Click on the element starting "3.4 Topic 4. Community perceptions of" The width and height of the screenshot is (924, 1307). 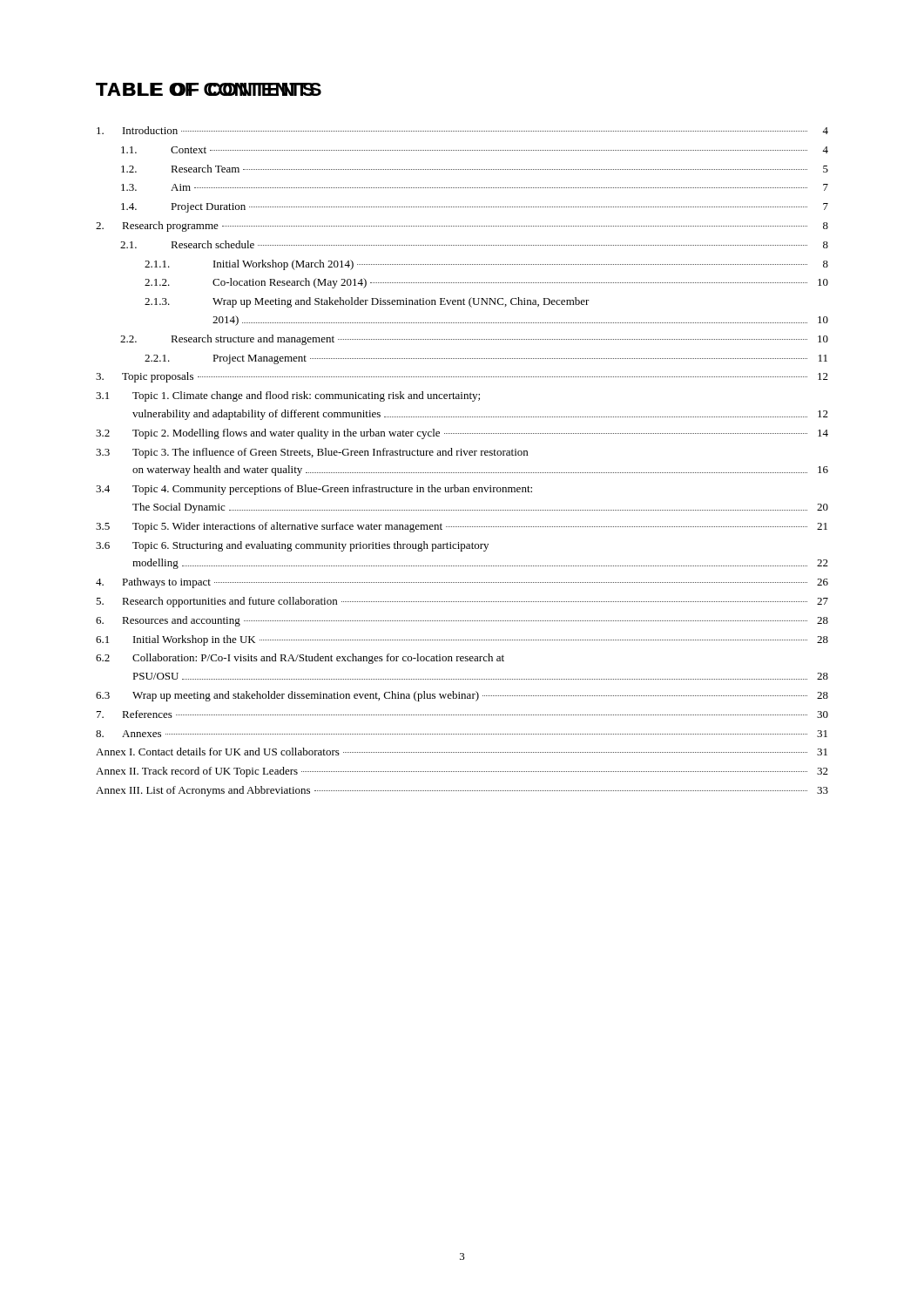[x=462, y=498]
